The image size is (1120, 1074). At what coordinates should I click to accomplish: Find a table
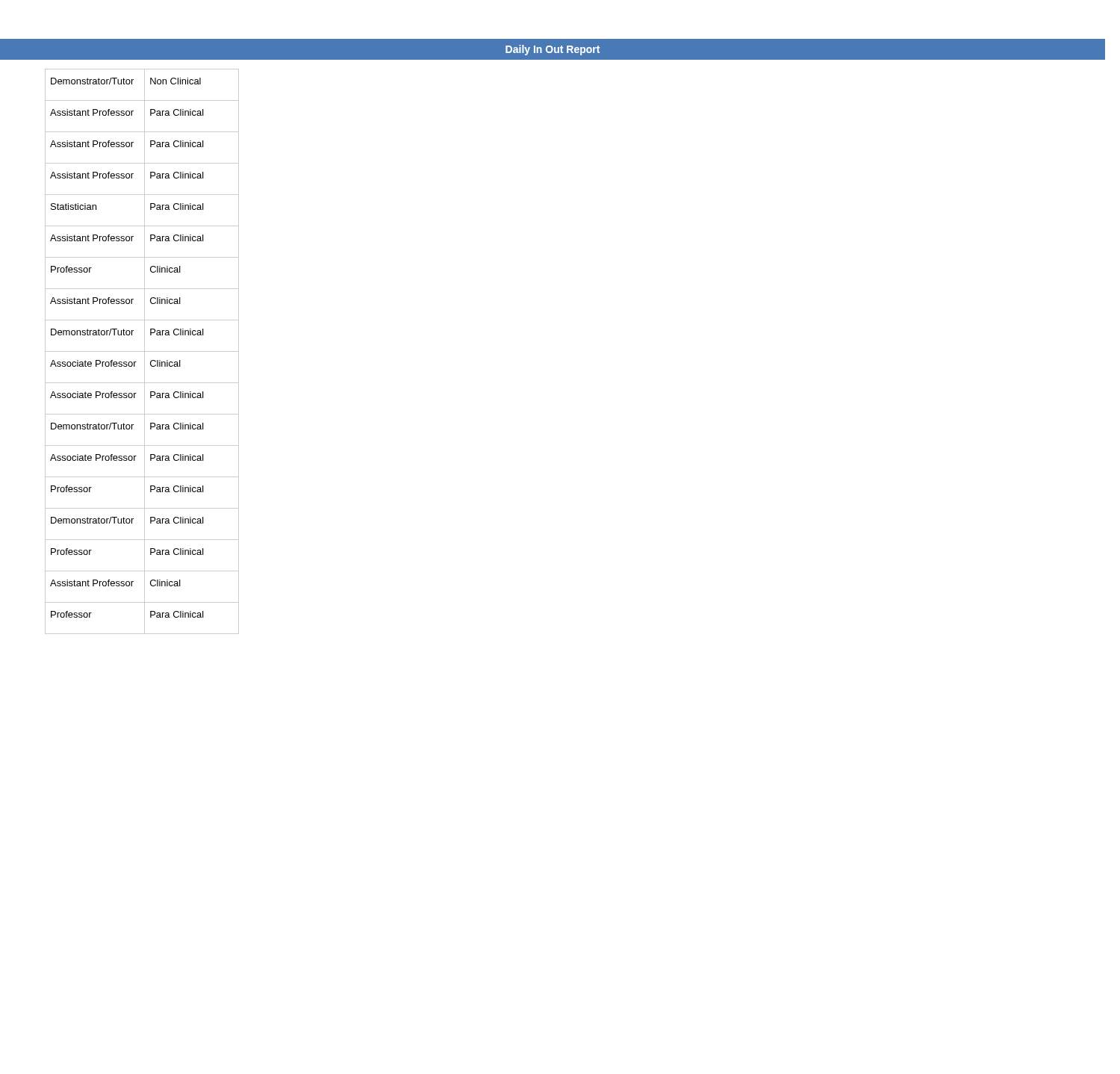coord(143,351)
